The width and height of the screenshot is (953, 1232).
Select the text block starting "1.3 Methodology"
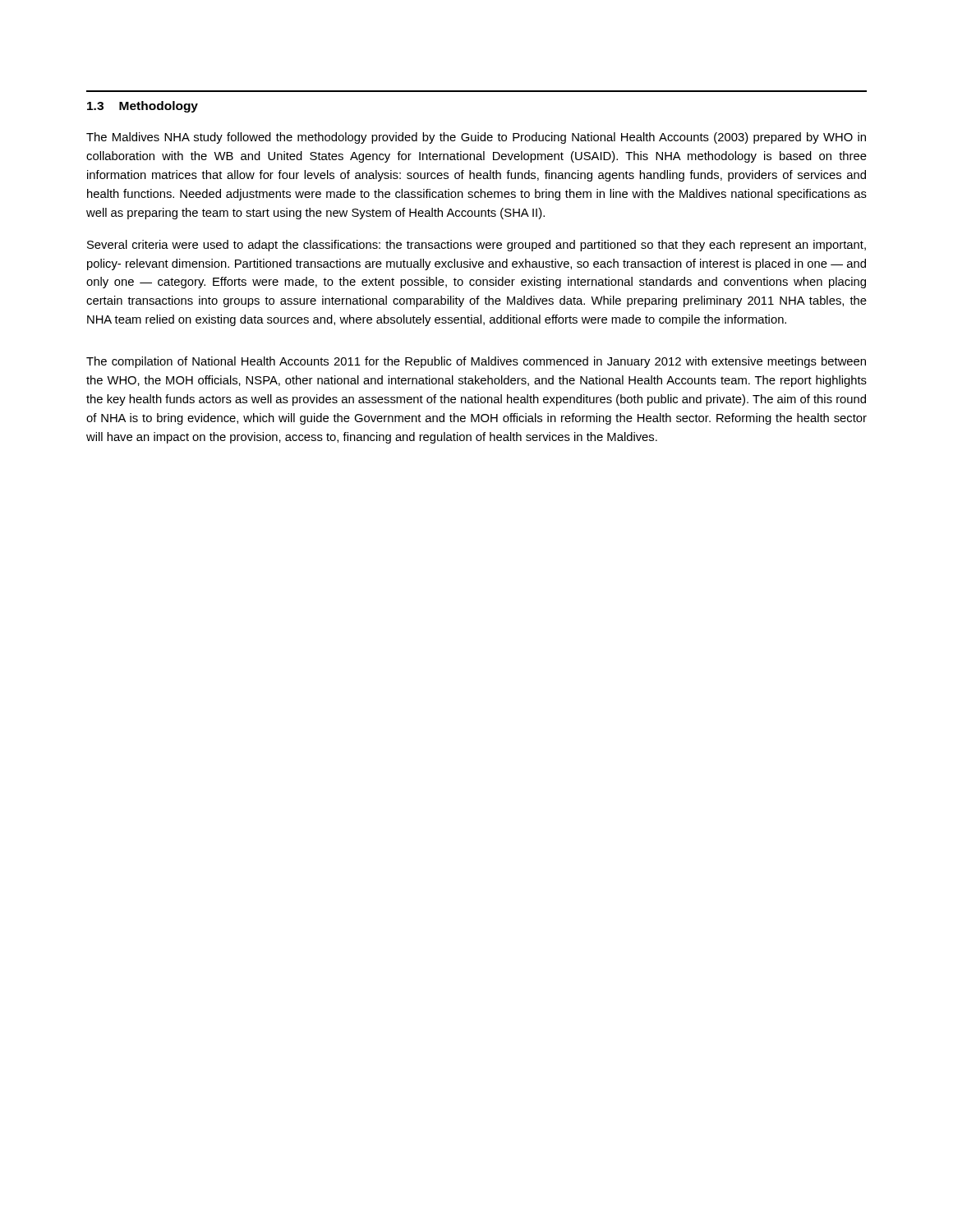142,106
